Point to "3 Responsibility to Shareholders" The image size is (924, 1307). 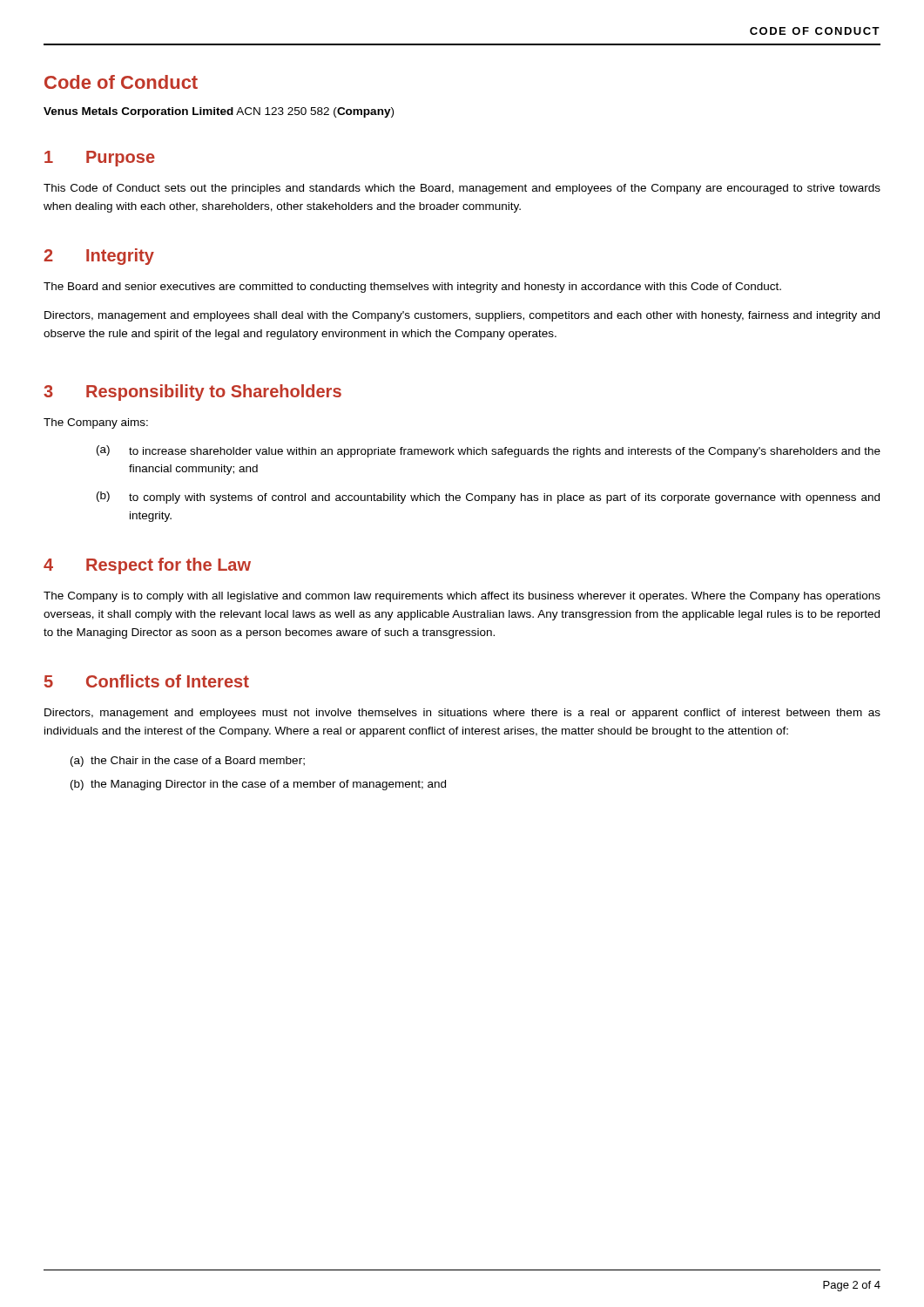click(193, 391)
